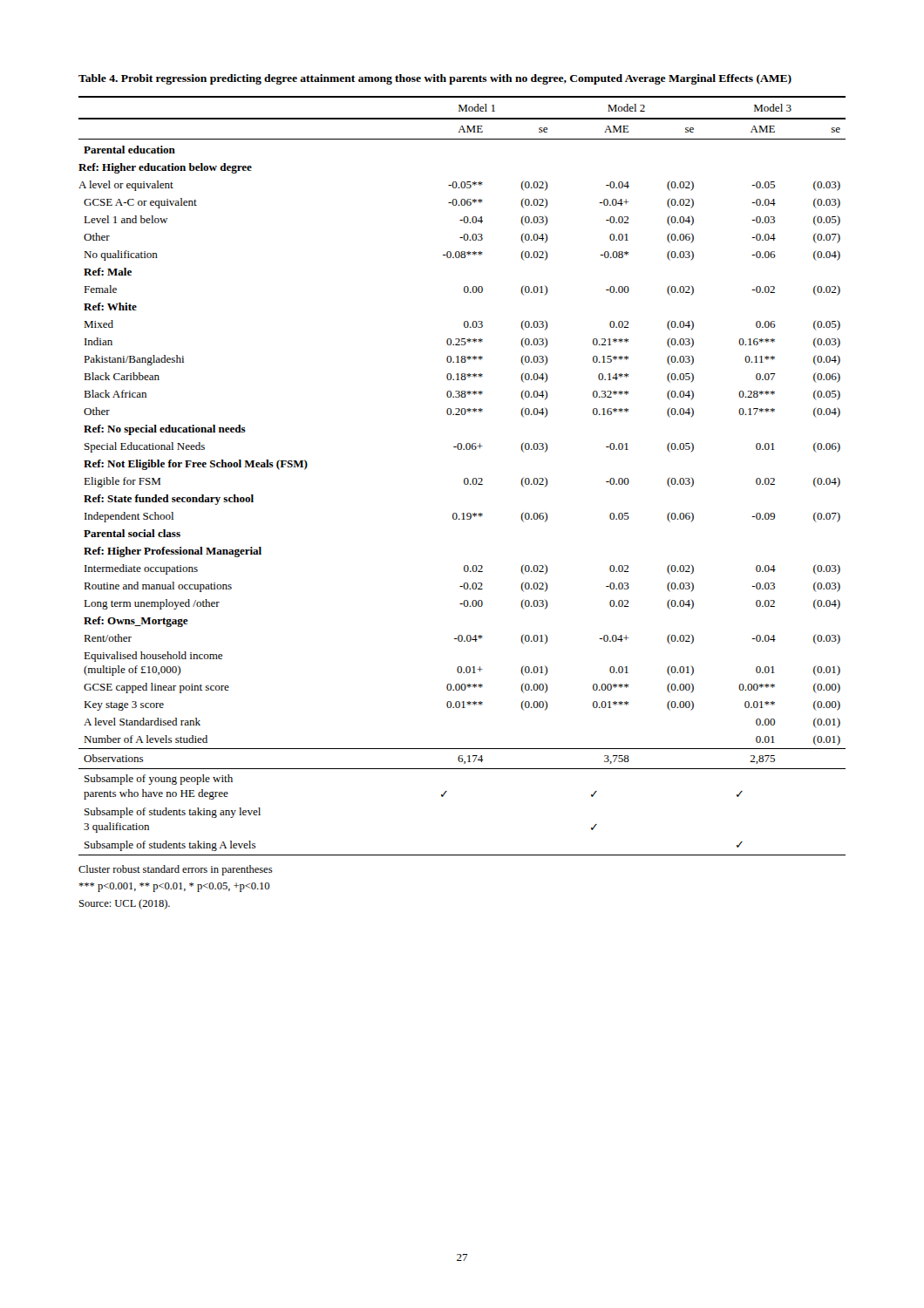This screenshot has height=1308, width=924.
Task: Point to the block starting "Table 4. Probit regression predicting degree attainment among"
Action: coord(435,78)
